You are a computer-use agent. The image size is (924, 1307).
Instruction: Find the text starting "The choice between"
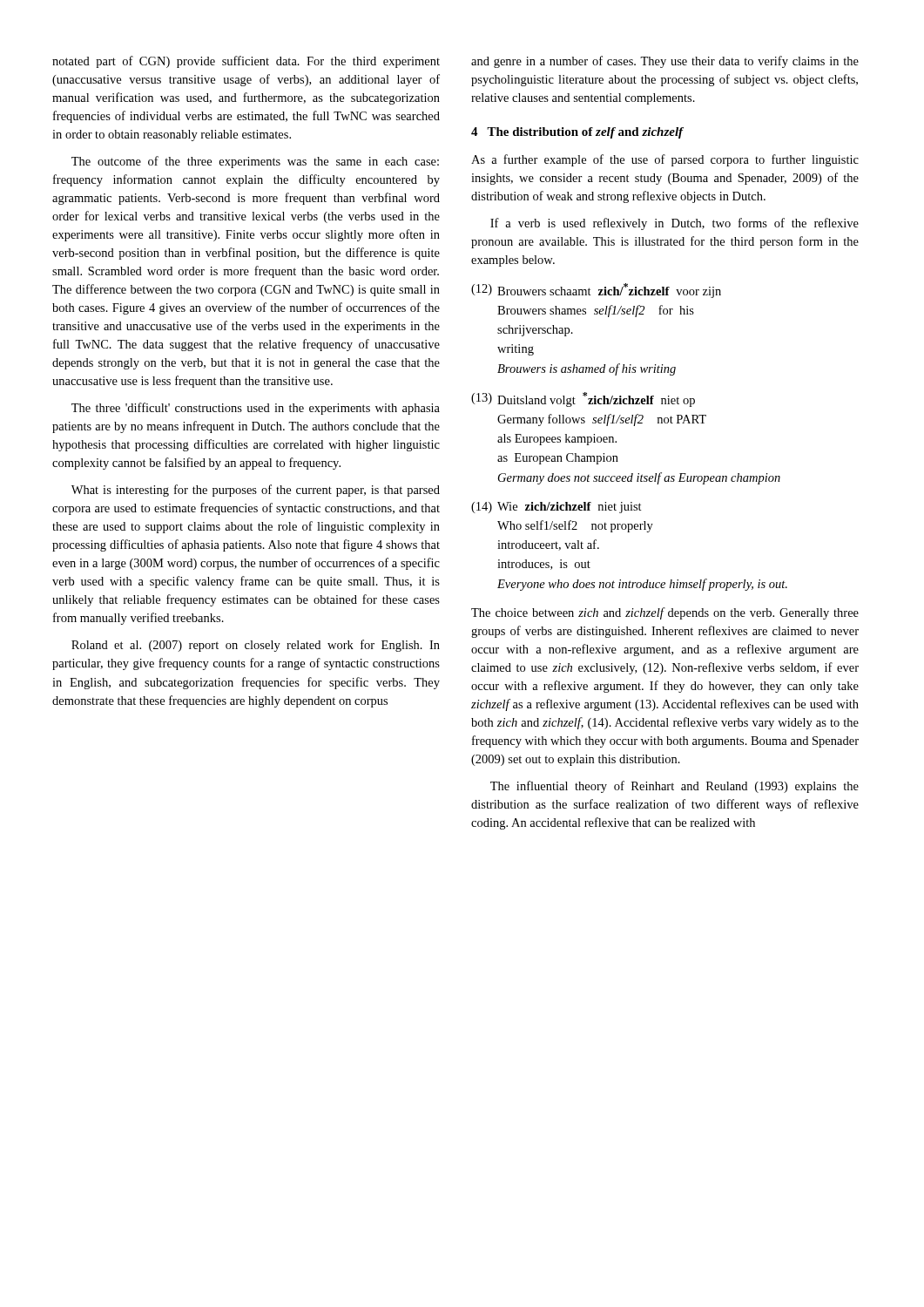click(x=665, y=718)
